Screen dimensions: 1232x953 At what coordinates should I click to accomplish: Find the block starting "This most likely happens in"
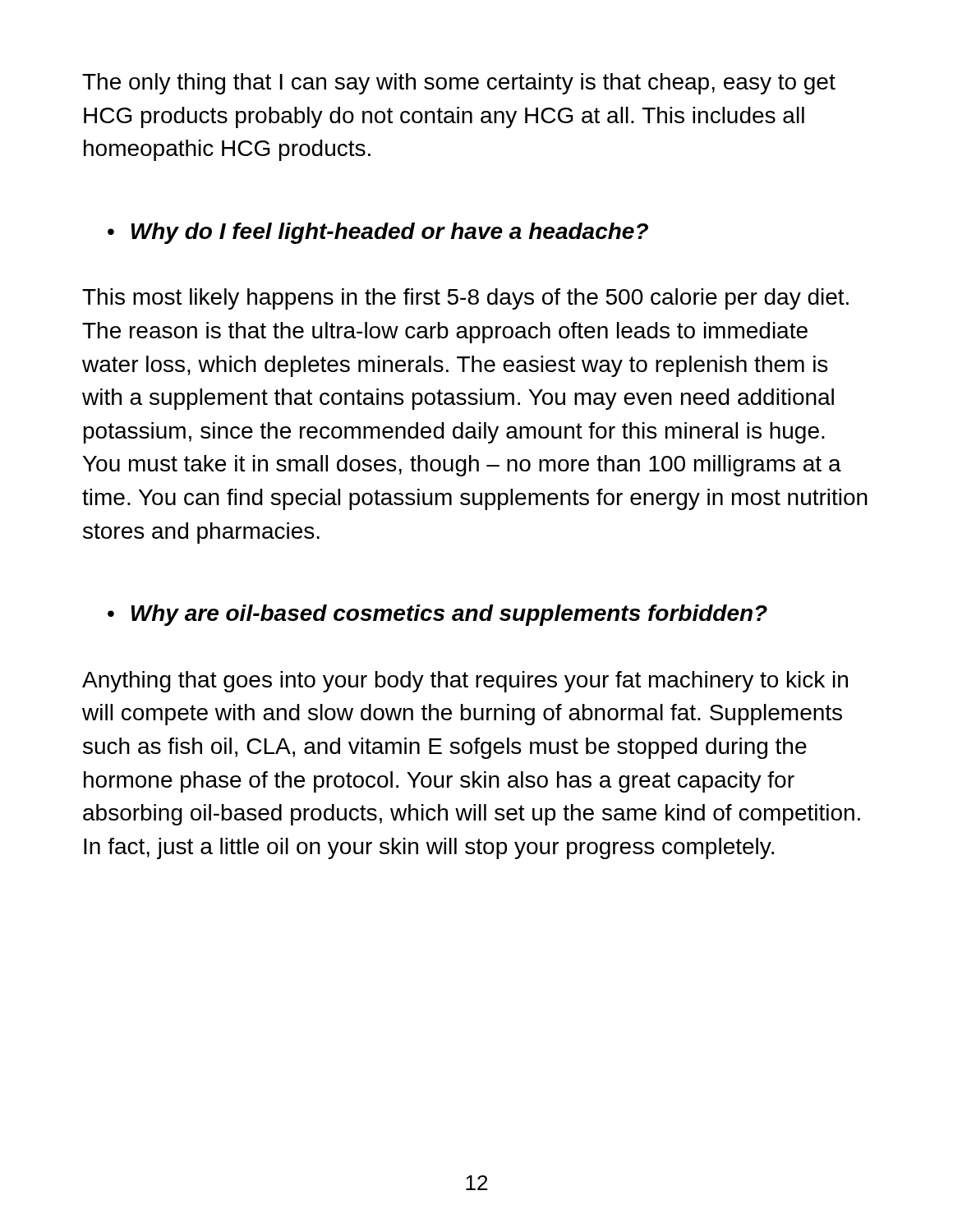pos(475,414)
